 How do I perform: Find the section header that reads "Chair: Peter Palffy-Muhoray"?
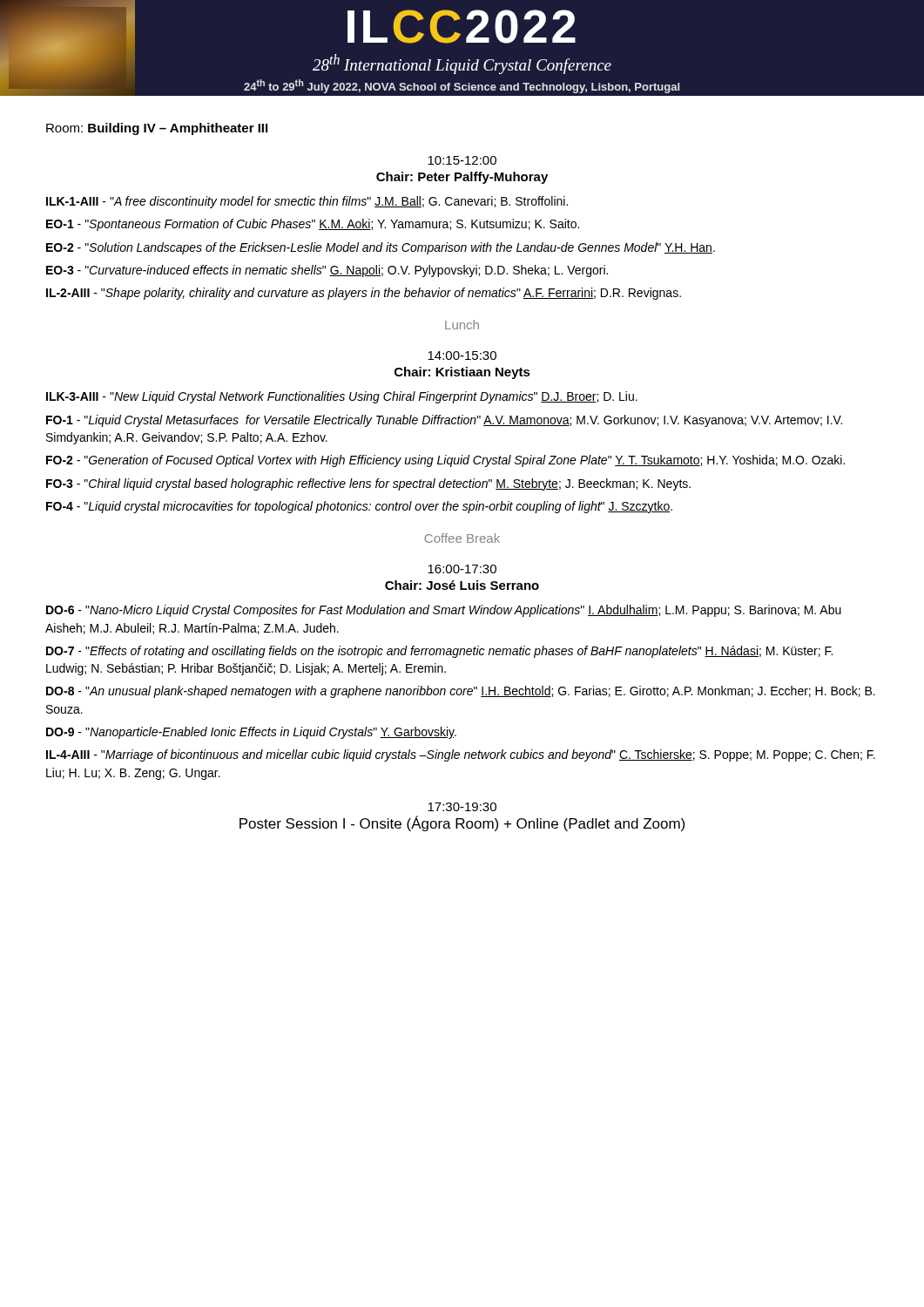pos(462,176)
